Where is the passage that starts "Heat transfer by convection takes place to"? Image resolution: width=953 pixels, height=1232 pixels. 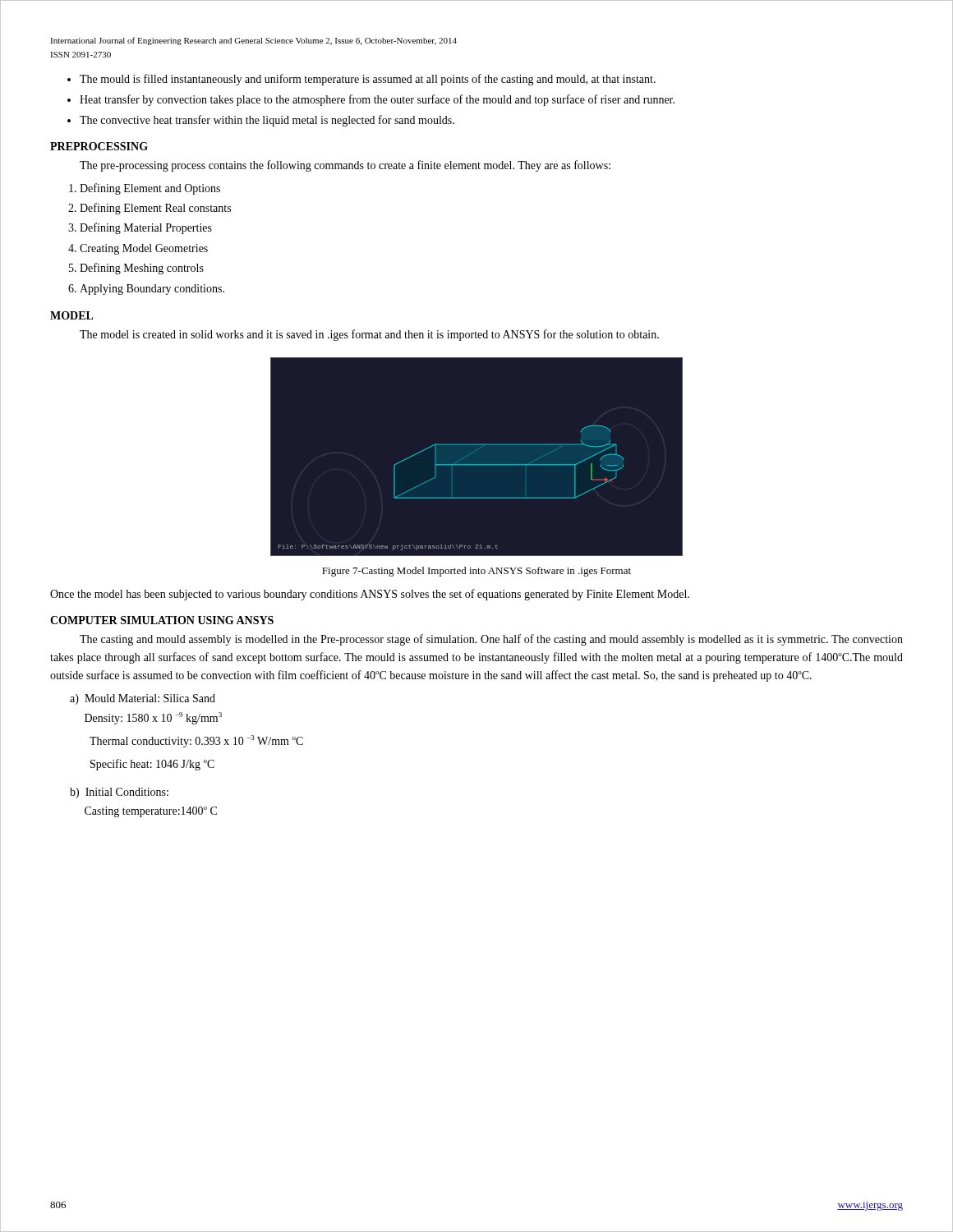tap(377, 100)
